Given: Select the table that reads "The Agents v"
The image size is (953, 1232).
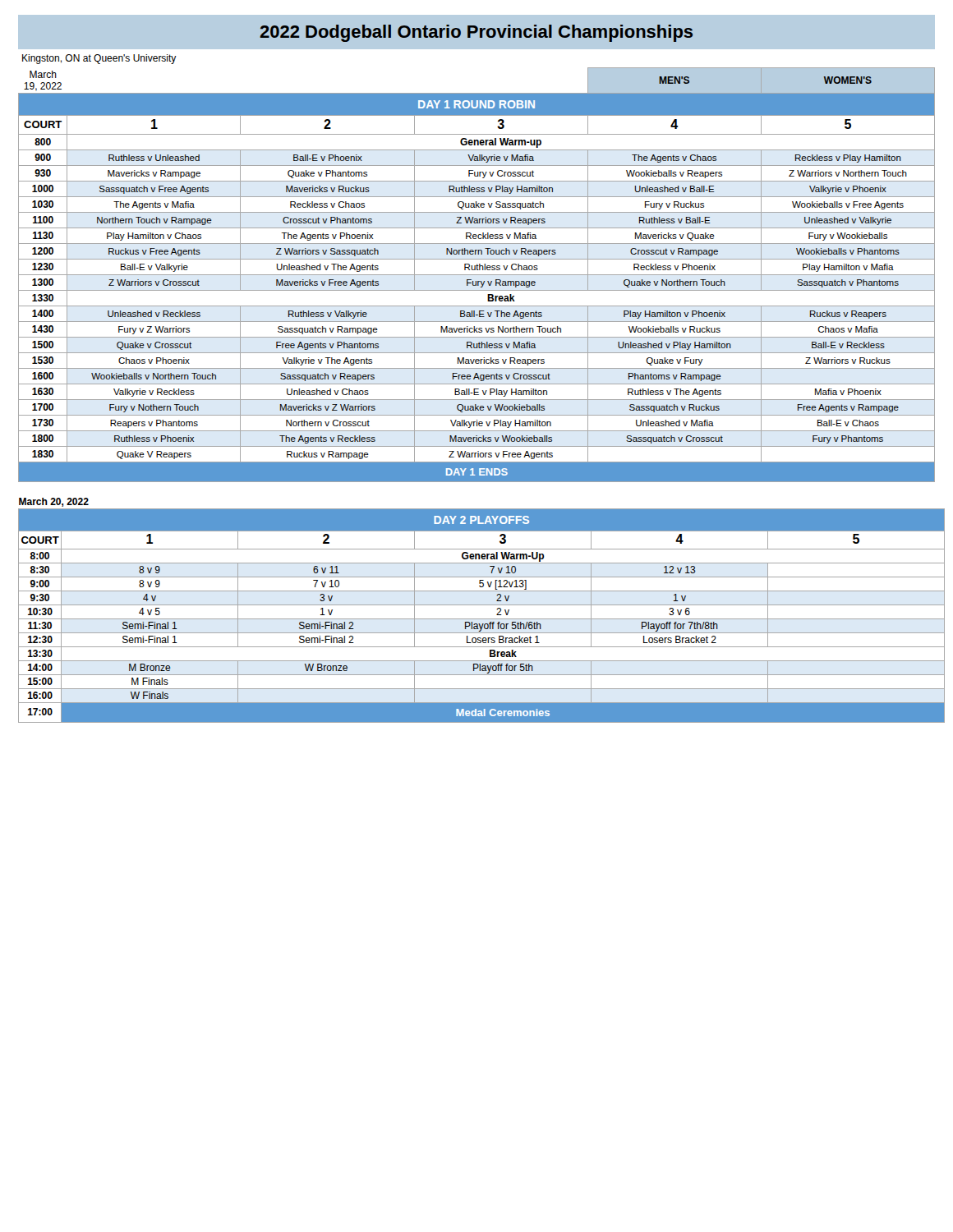Looking at the screenshot, I should pos(476,275).
